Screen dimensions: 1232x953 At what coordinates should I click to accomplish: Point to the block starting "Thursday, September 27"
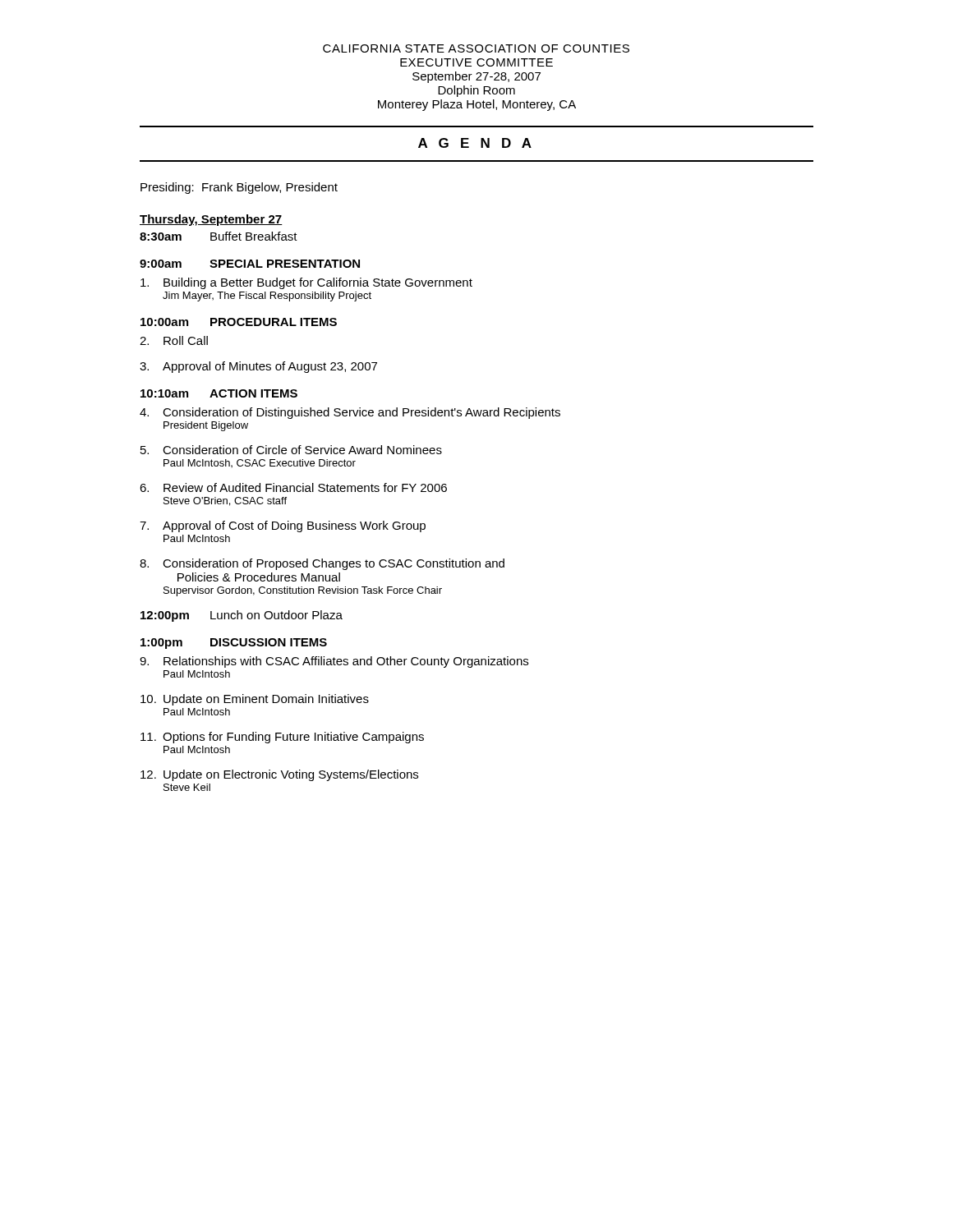click(x=211, y=219)
